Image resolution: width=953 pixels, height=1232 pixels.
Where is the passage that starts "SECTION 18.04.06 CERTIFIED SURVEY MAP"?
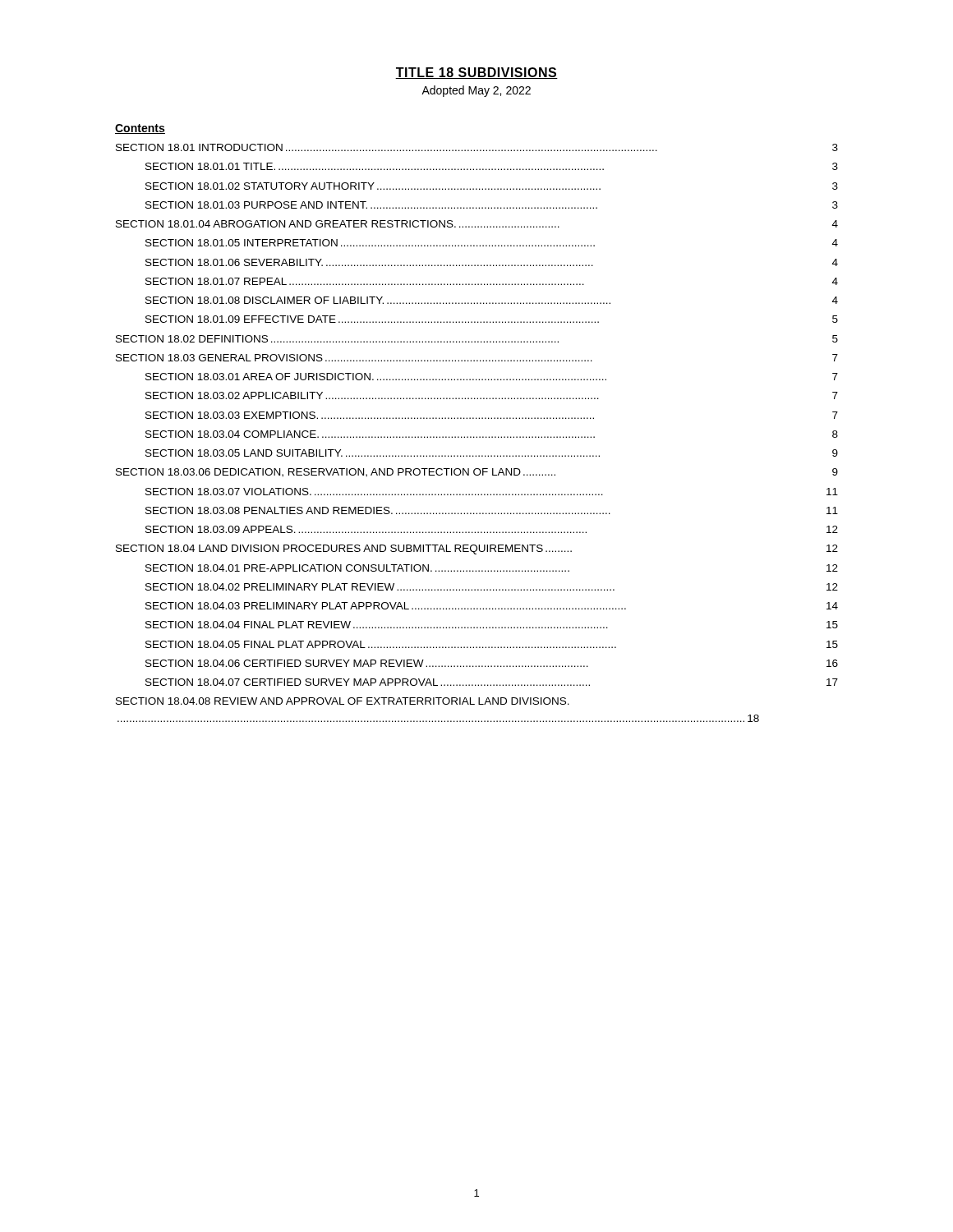[491, 663]
